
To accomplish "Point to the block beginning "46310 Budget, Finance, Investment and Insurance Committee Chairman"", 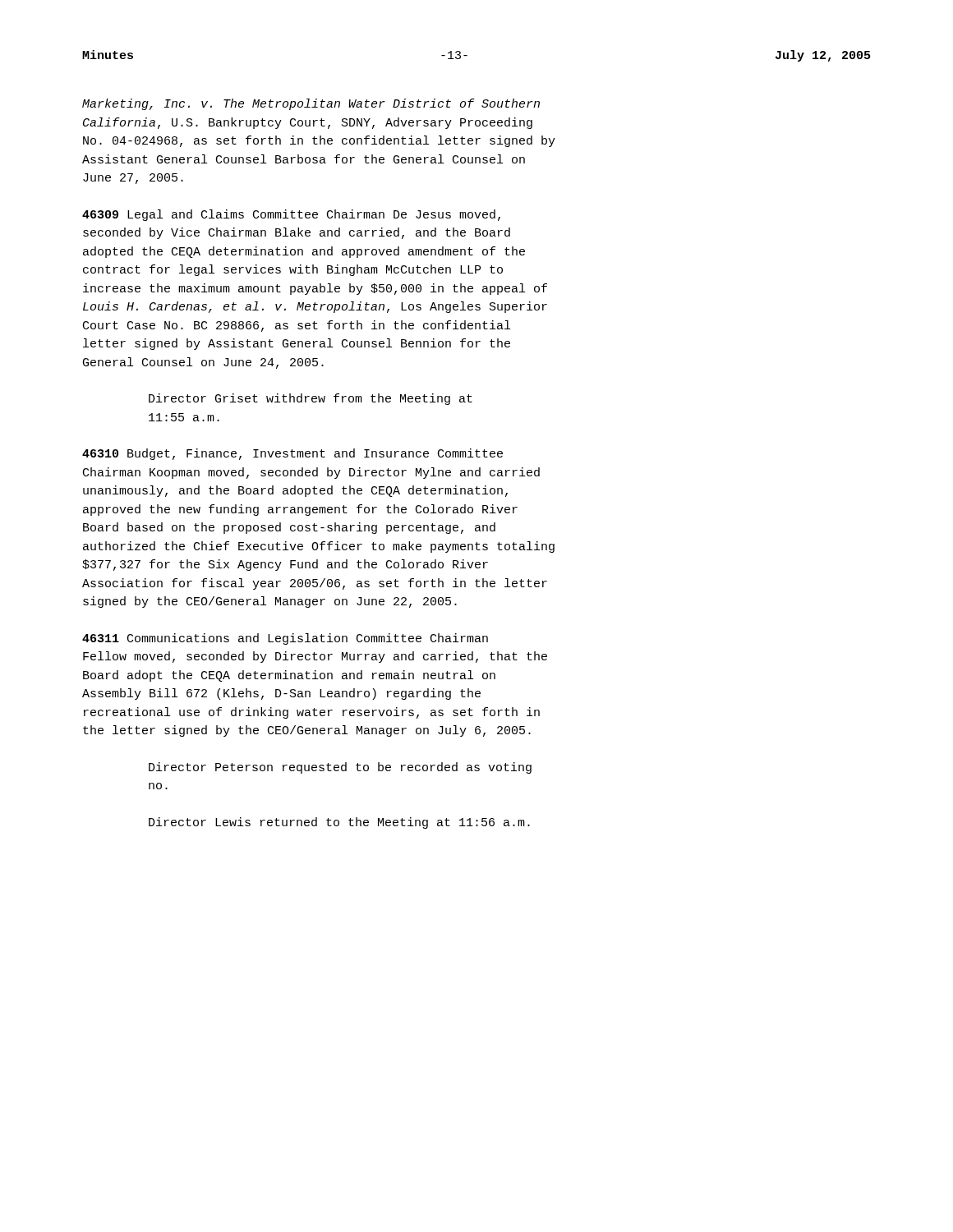I will point(476,529).
